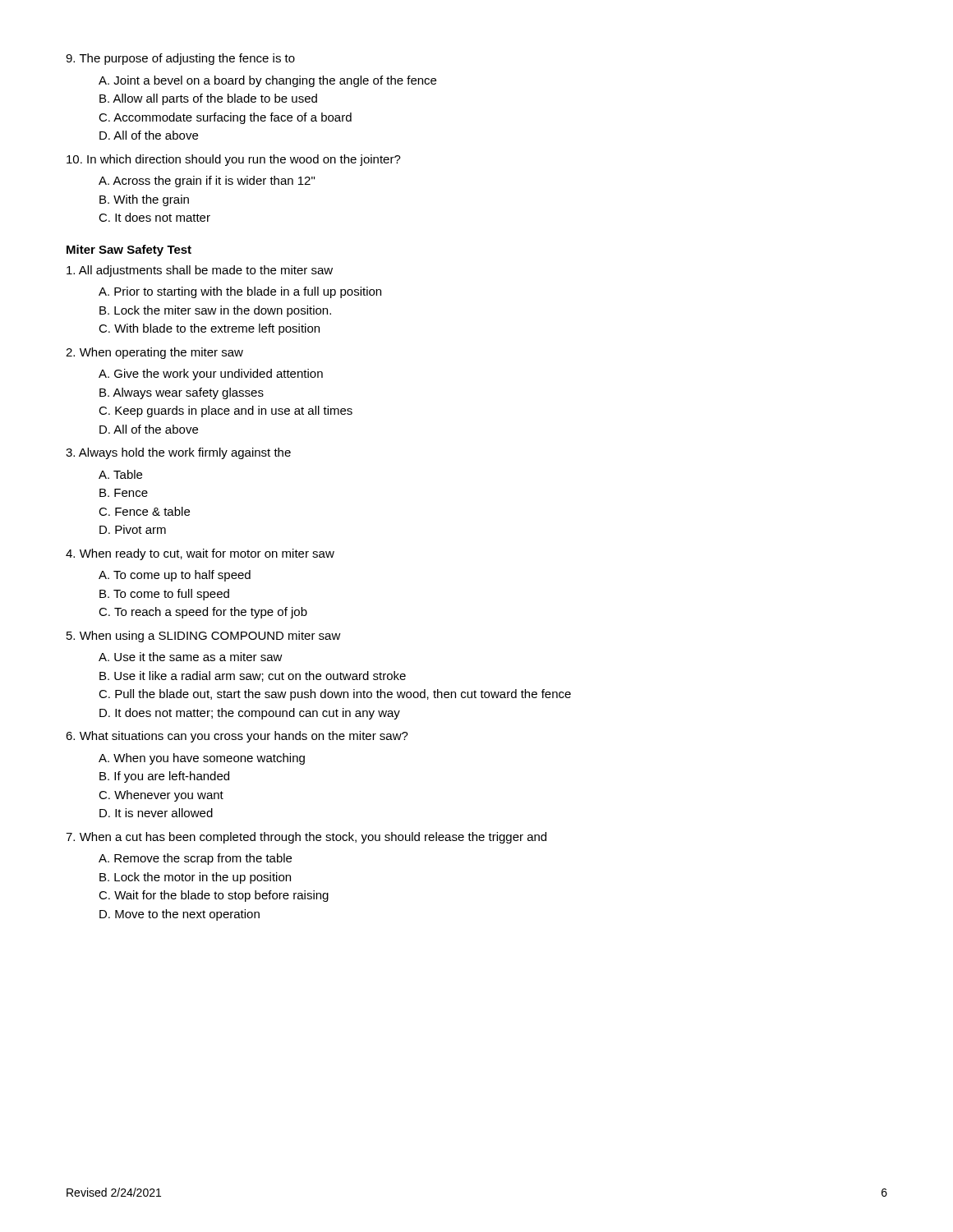
Task: Point to the block beginning "A. To come"
Action: (x=175, y=575)
